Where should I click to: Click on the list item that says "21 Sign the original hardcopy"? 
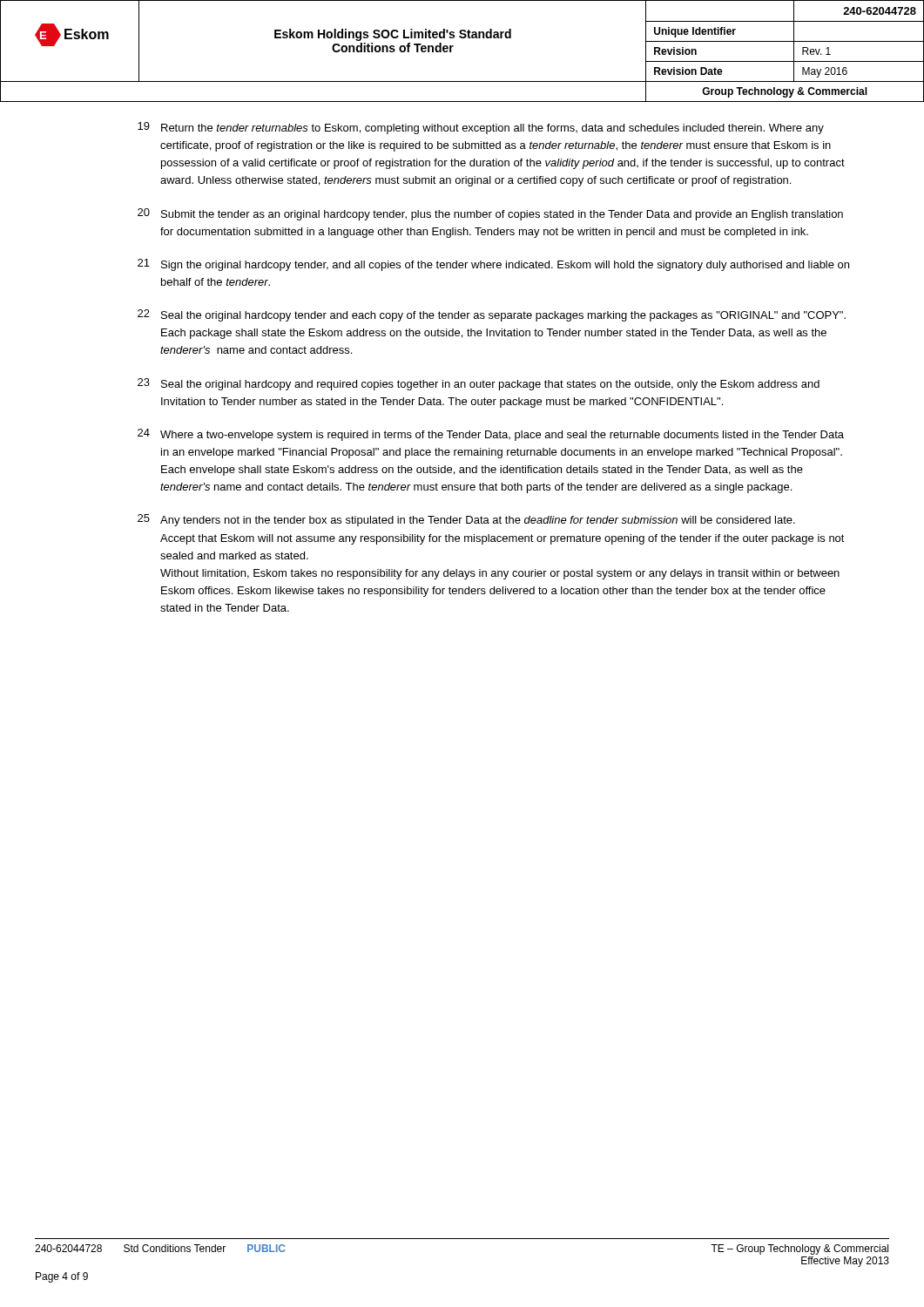pos(484,274)
